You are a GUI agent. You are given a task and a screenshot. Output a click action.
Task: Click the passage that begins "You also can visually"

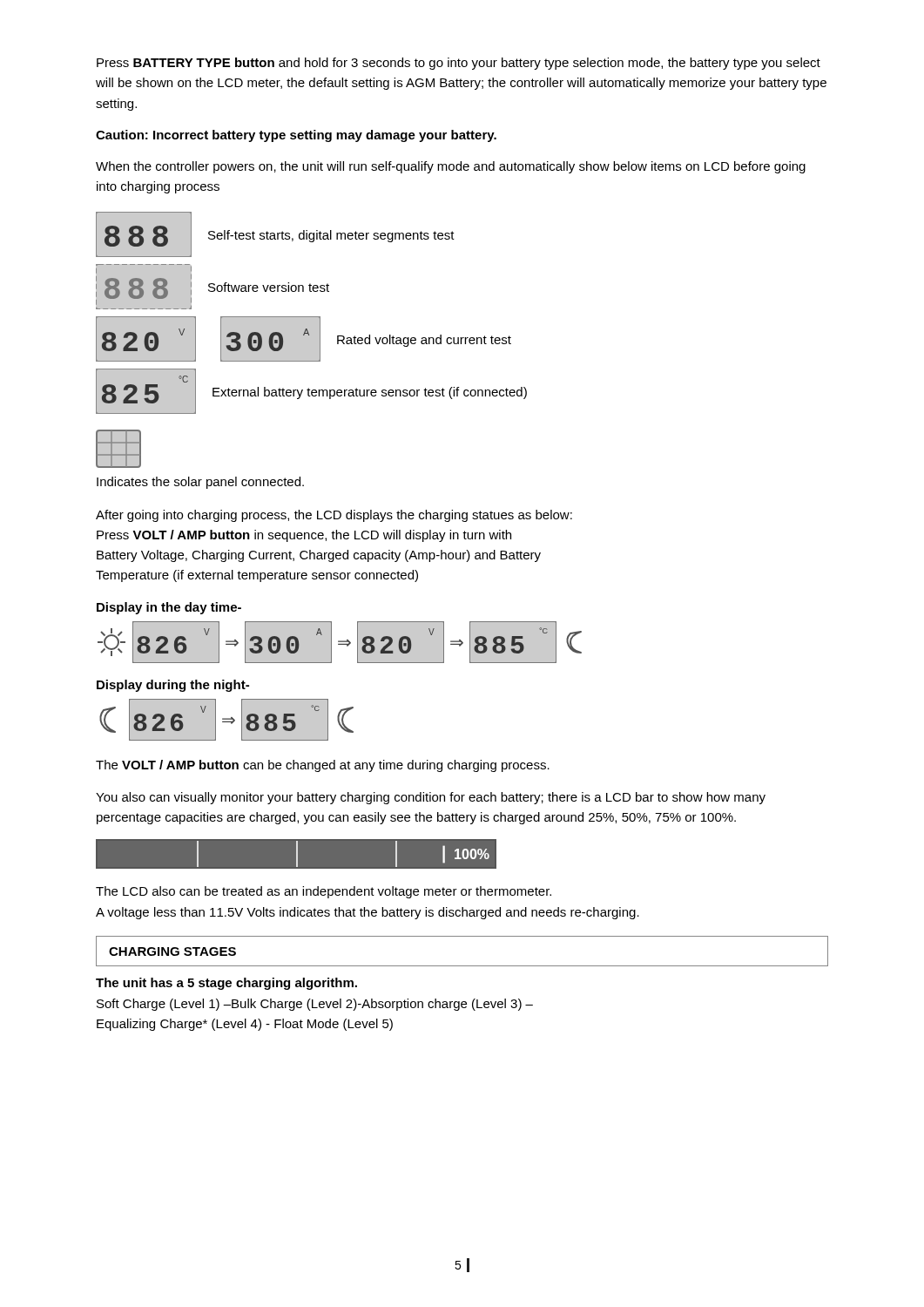431,807
